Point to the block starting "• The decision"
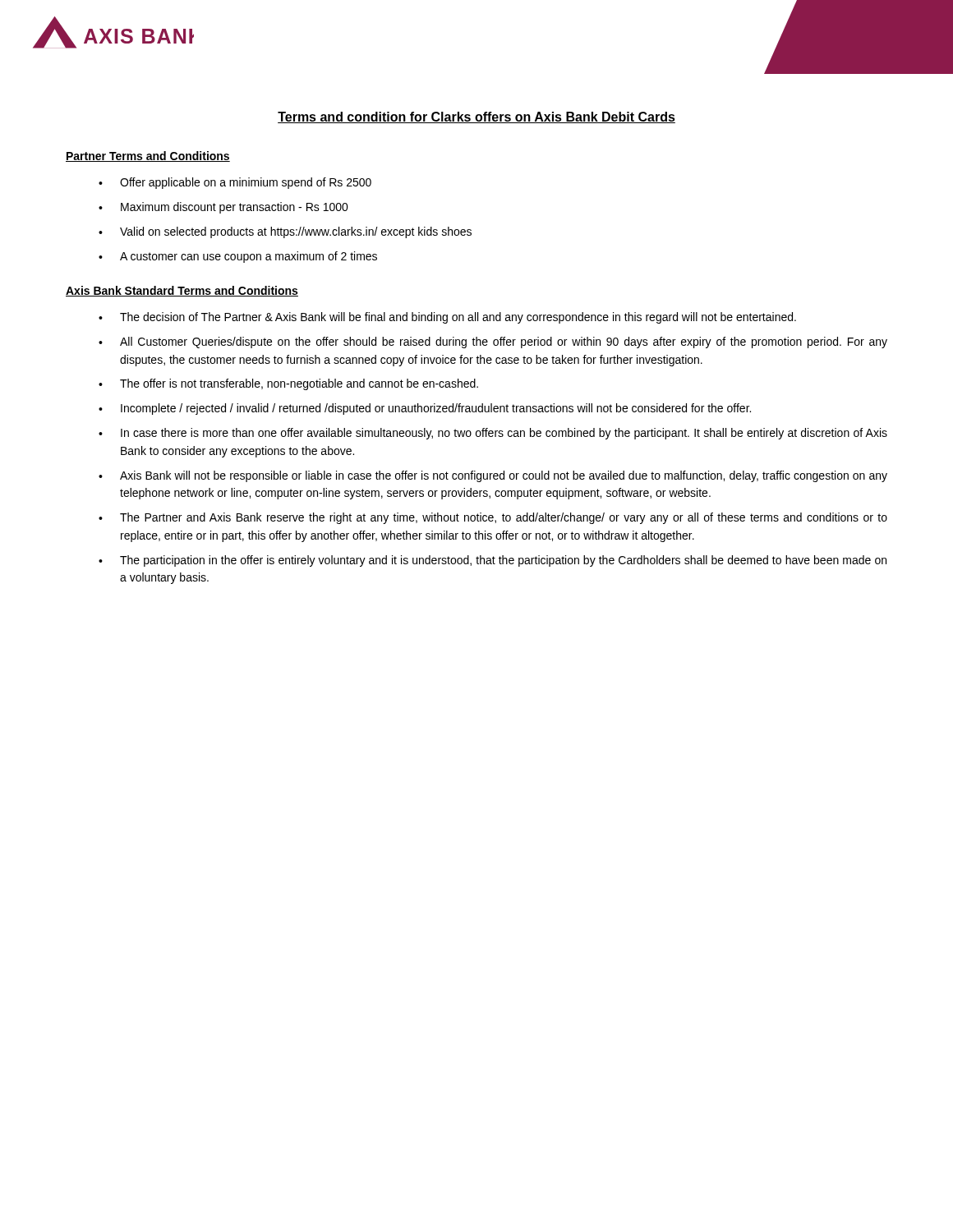 [493, 318]
